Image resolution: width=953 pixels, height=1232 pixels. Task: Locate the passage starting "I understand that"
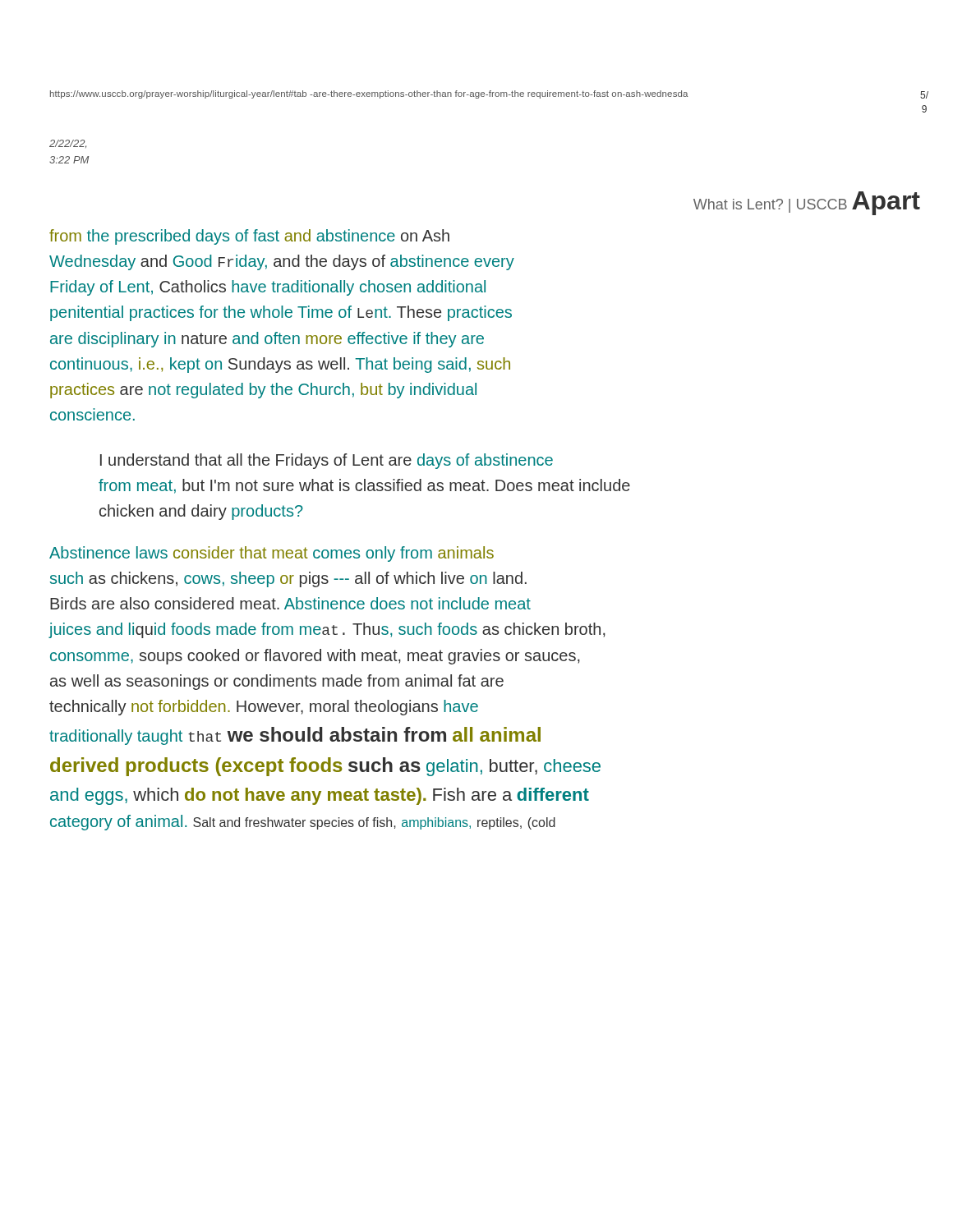pyautogui.click(x=365, y=486)
